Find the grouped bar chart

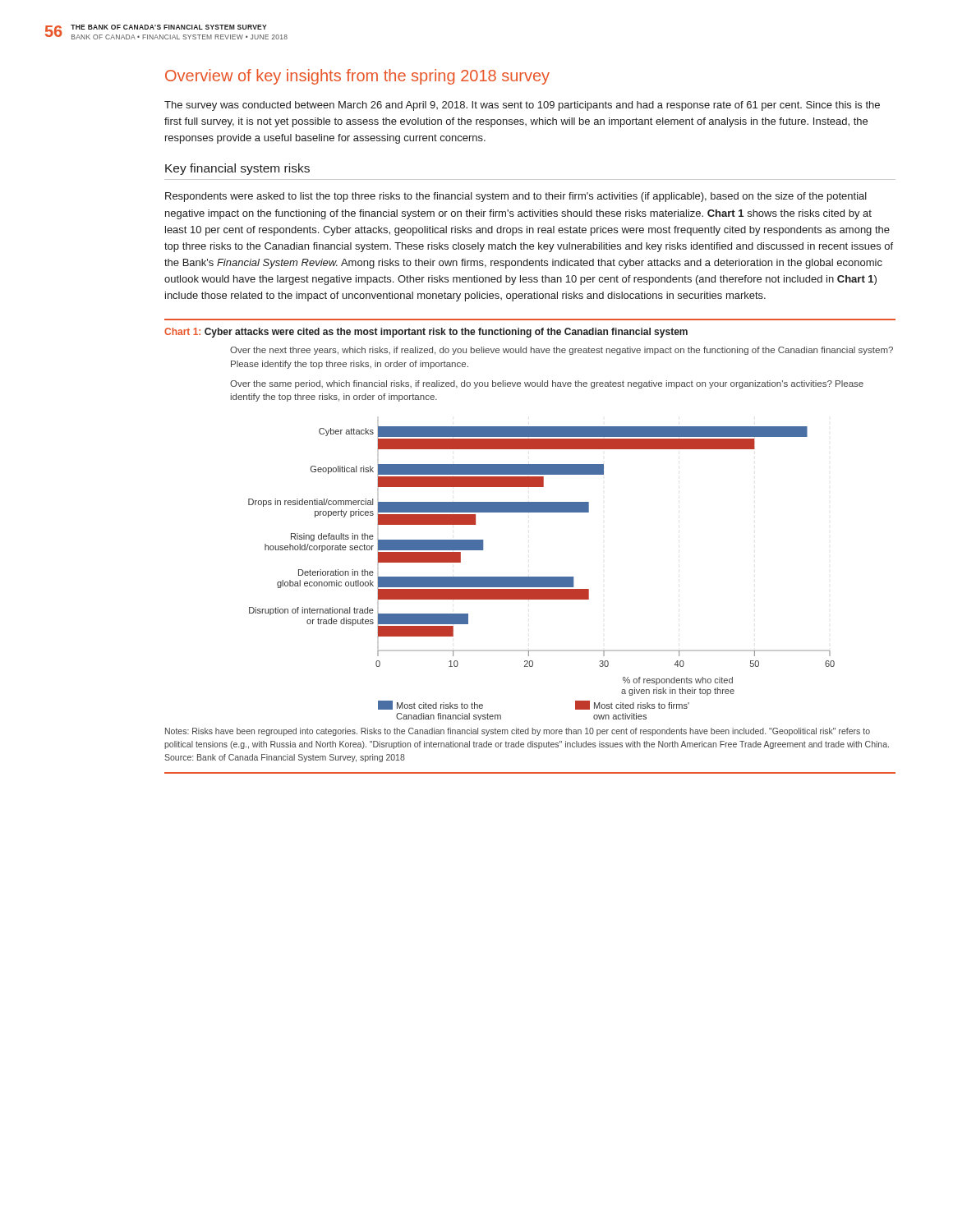(530, 564)
